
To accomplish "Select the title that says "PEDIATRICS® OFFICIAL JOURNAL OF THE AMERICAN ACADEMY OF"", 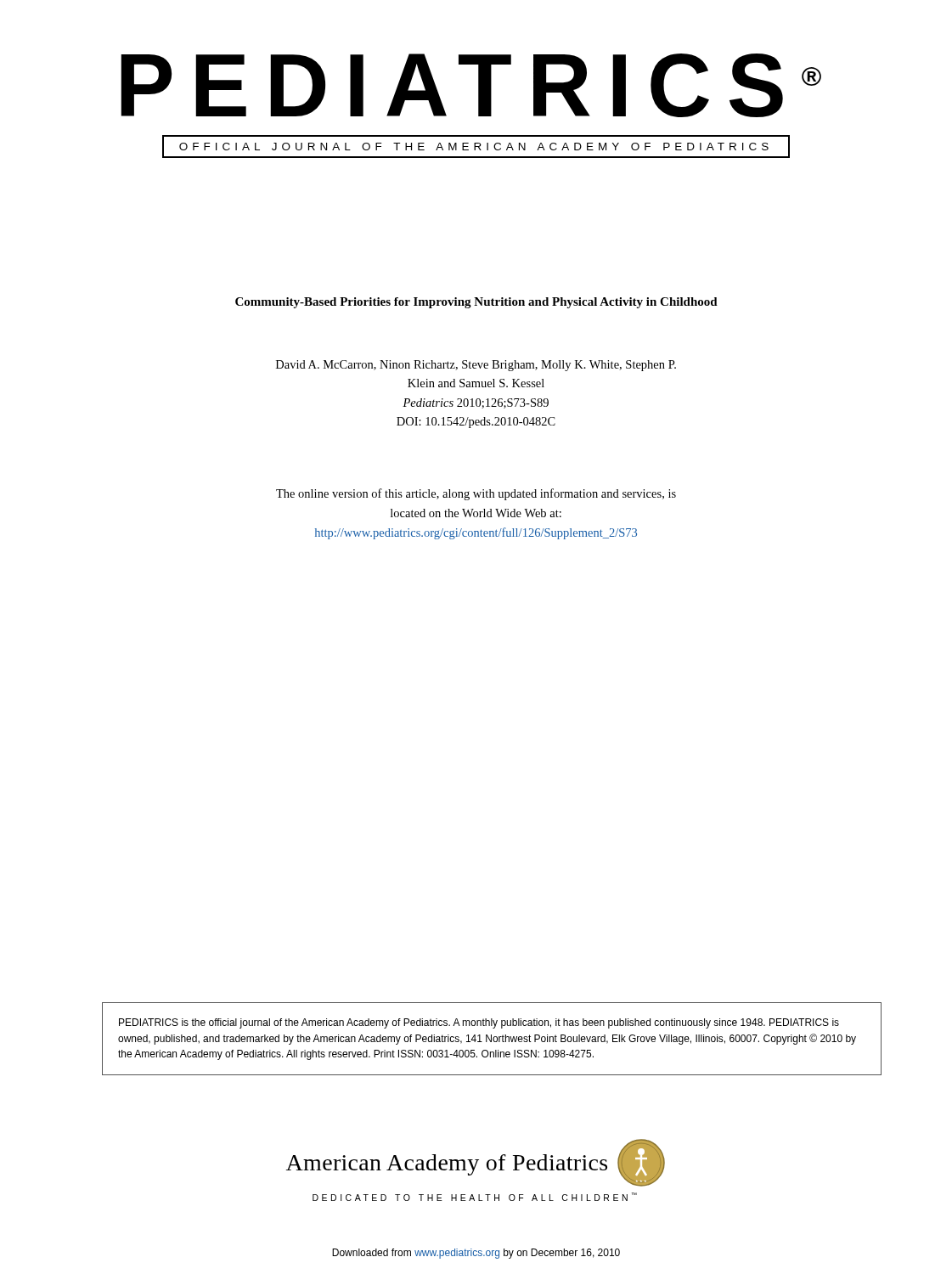I will (x=476, y=99).
